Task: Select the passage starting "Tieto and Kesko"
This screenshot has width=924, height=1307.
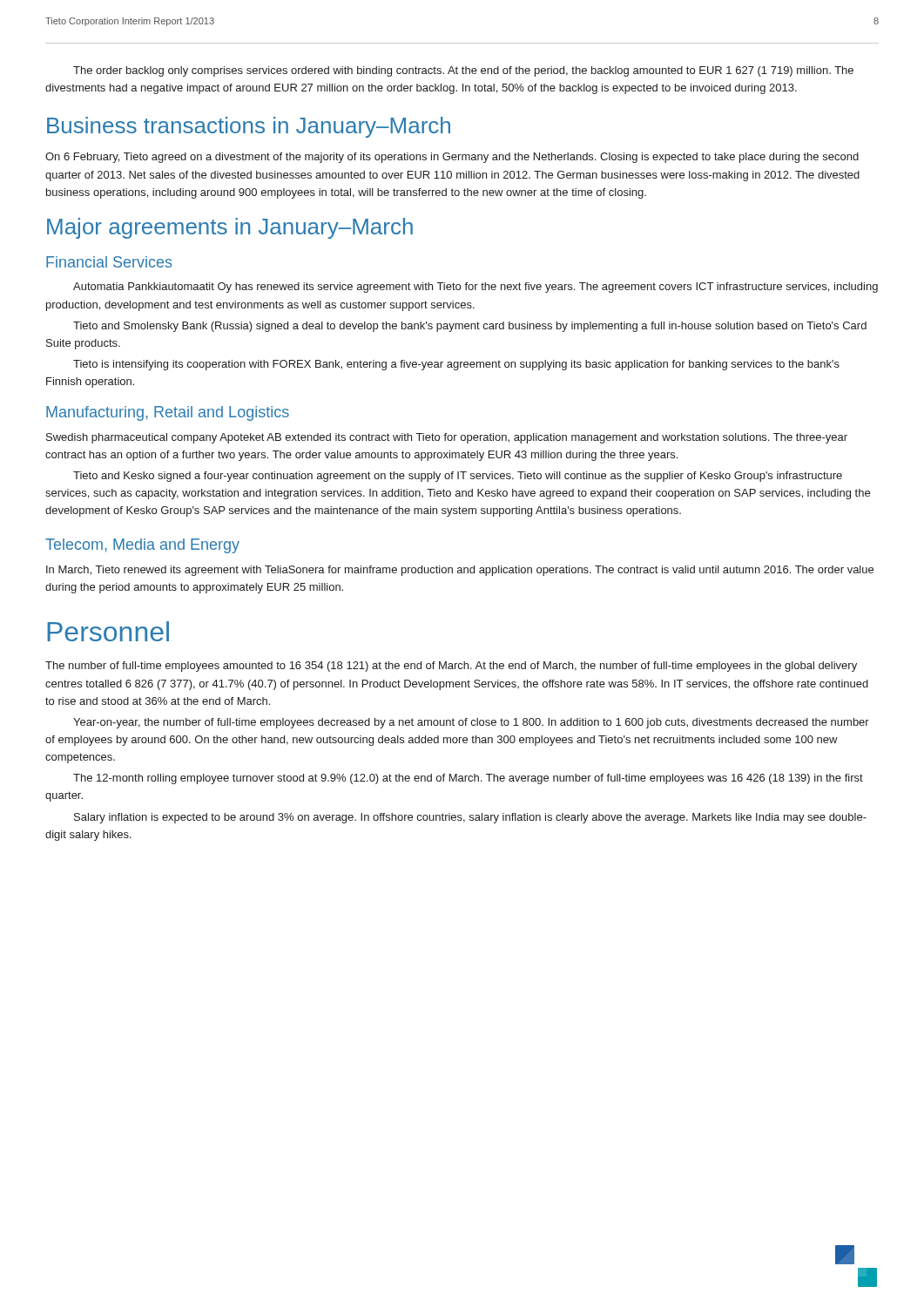Action: click(x=462, y=493)
